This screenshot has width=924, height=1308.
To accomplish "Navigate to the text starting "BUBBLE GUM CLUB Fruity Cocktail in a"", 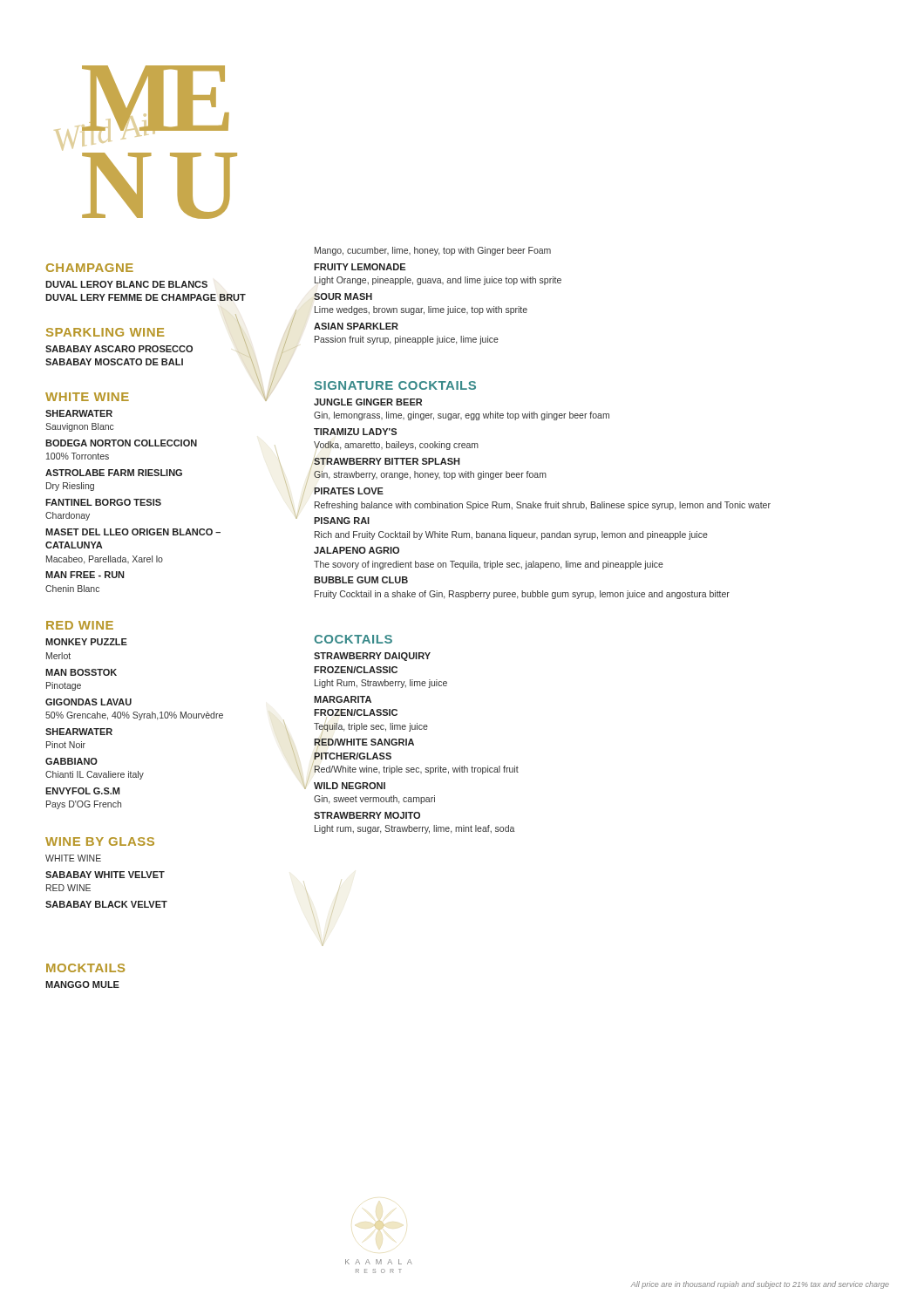I will coord(593,587).
